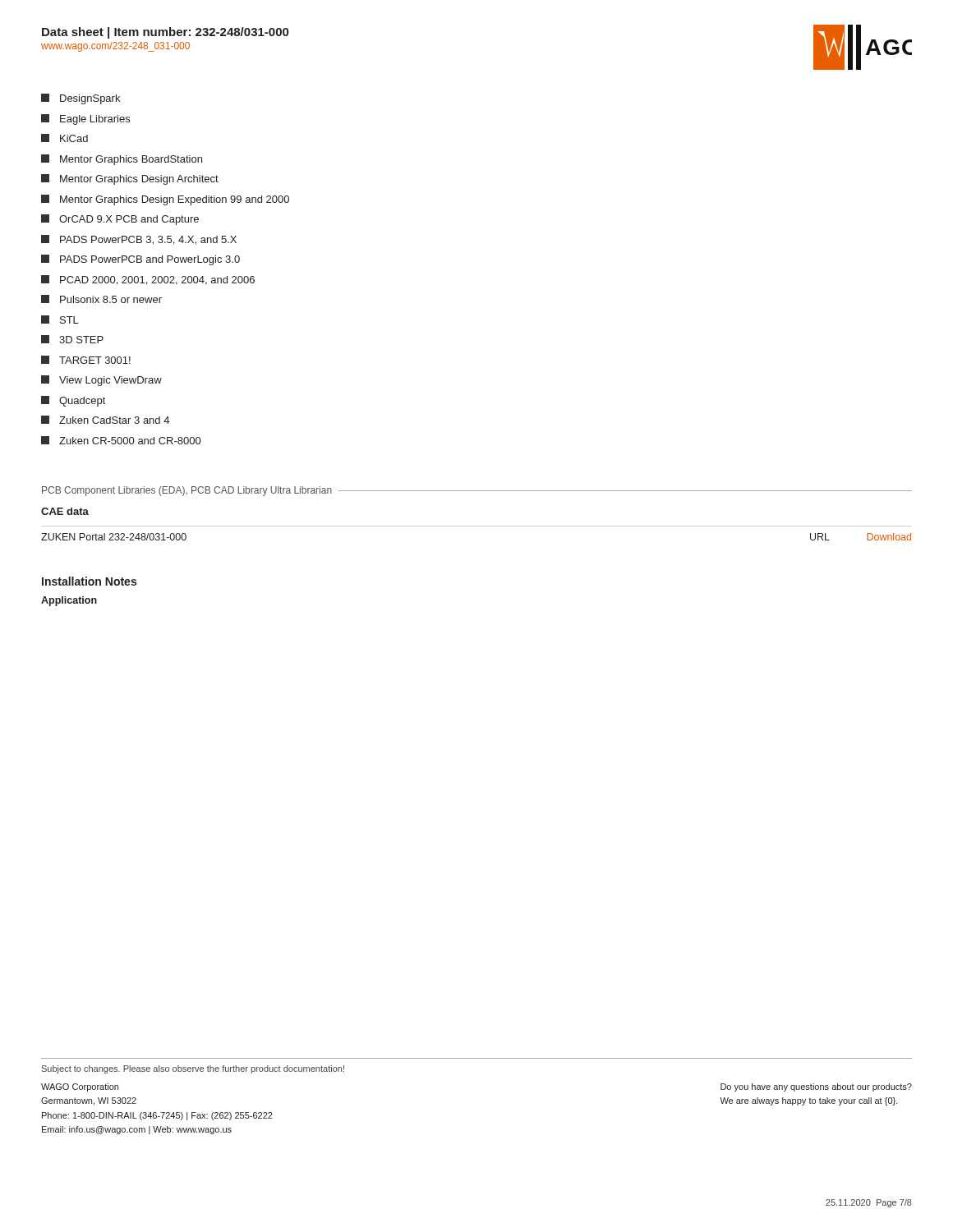Point to the block beginning "Mentor Graphics Design Expedition 99 and"
This screenshot has width=953, height=1232.
coord(165,199)
